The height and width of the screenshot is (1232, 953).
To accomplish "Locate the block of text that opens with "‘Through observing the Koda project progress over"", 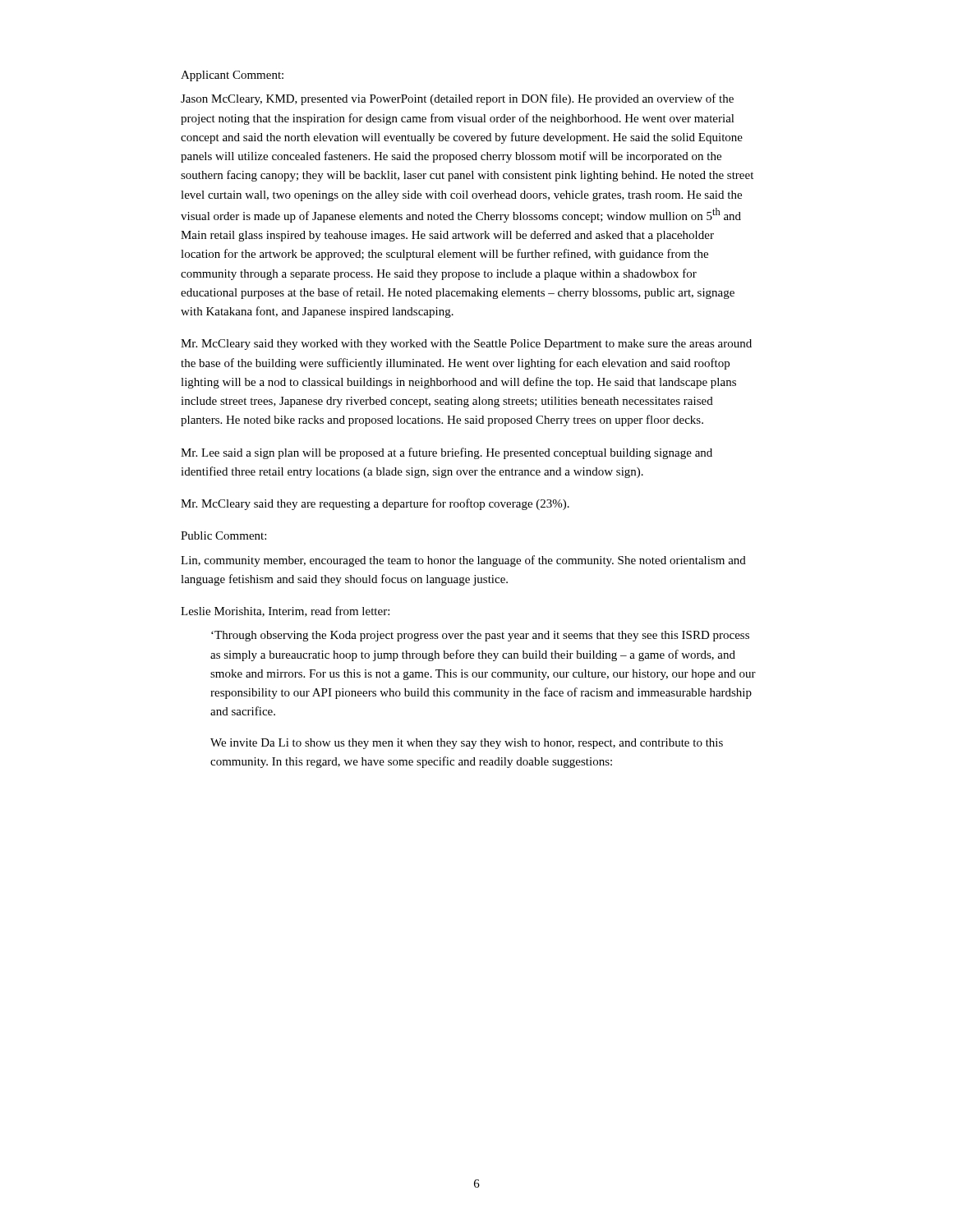I will pyautogui.click(x=483, y=673).
